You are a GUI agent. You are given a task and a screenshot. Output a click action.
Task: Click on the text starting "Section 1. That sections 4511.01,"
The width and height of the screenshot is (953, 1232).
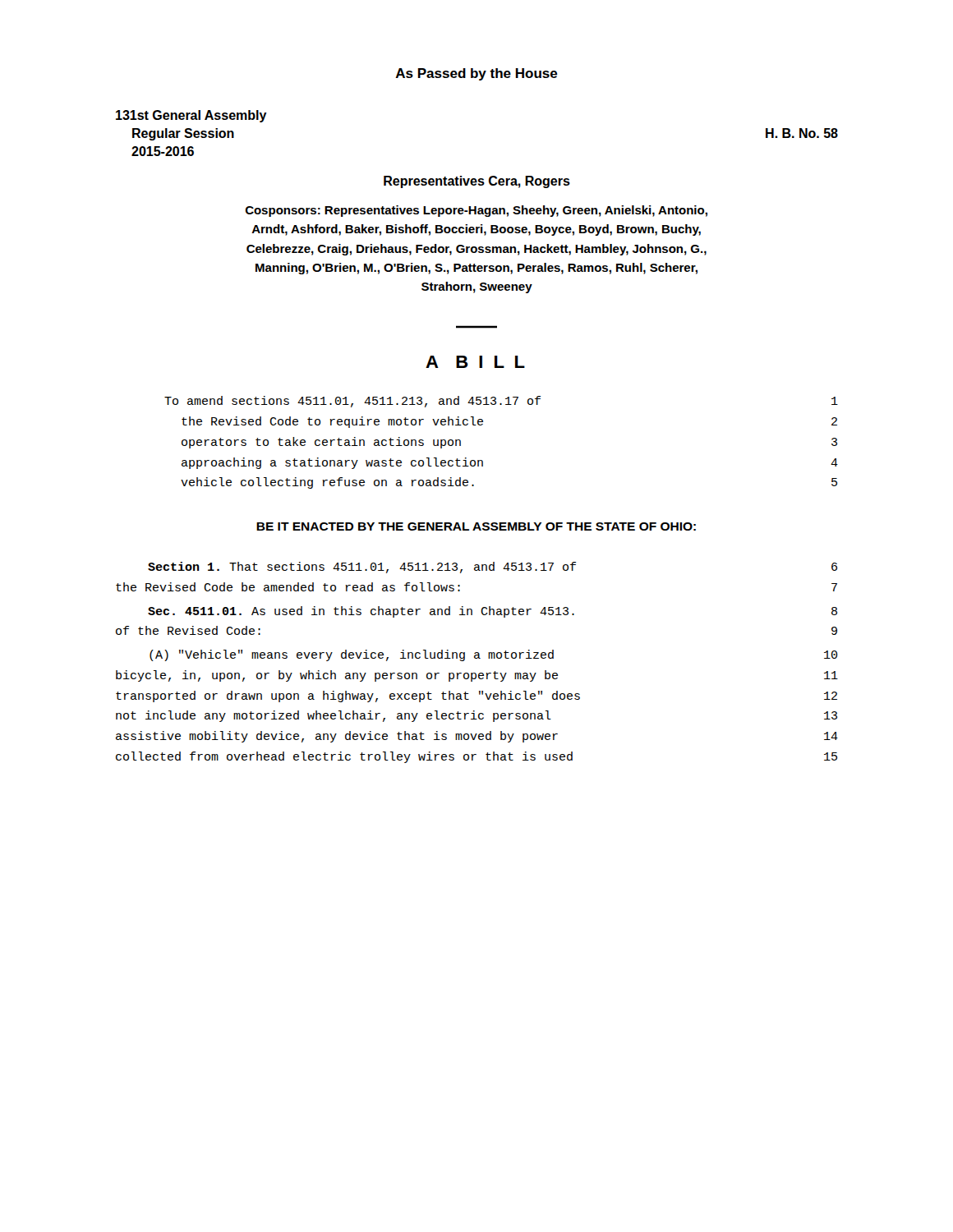coord(476,663)
